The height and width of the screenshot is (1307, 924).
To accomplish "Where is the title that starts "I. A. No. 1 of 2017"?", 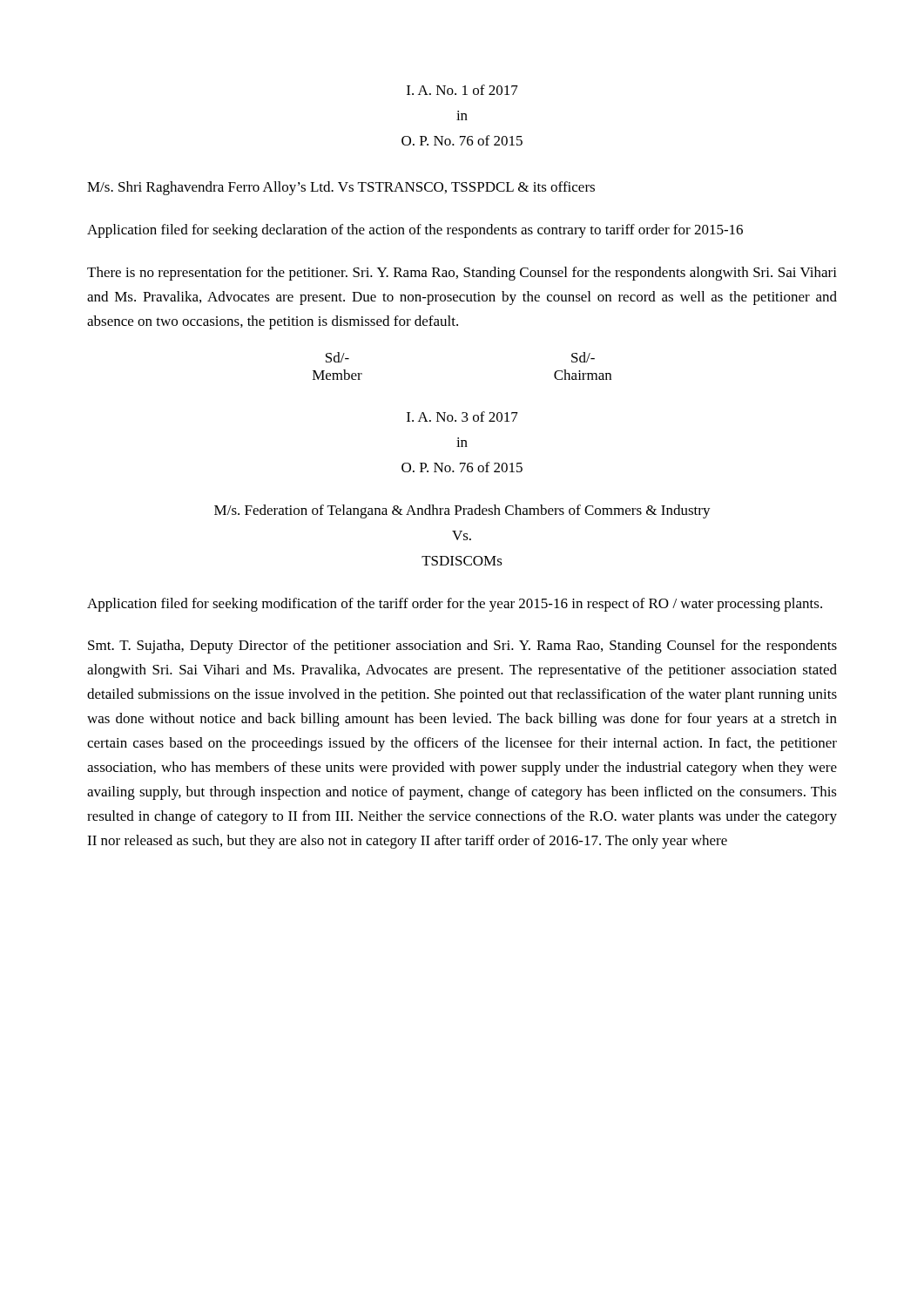I will point(462,115).
